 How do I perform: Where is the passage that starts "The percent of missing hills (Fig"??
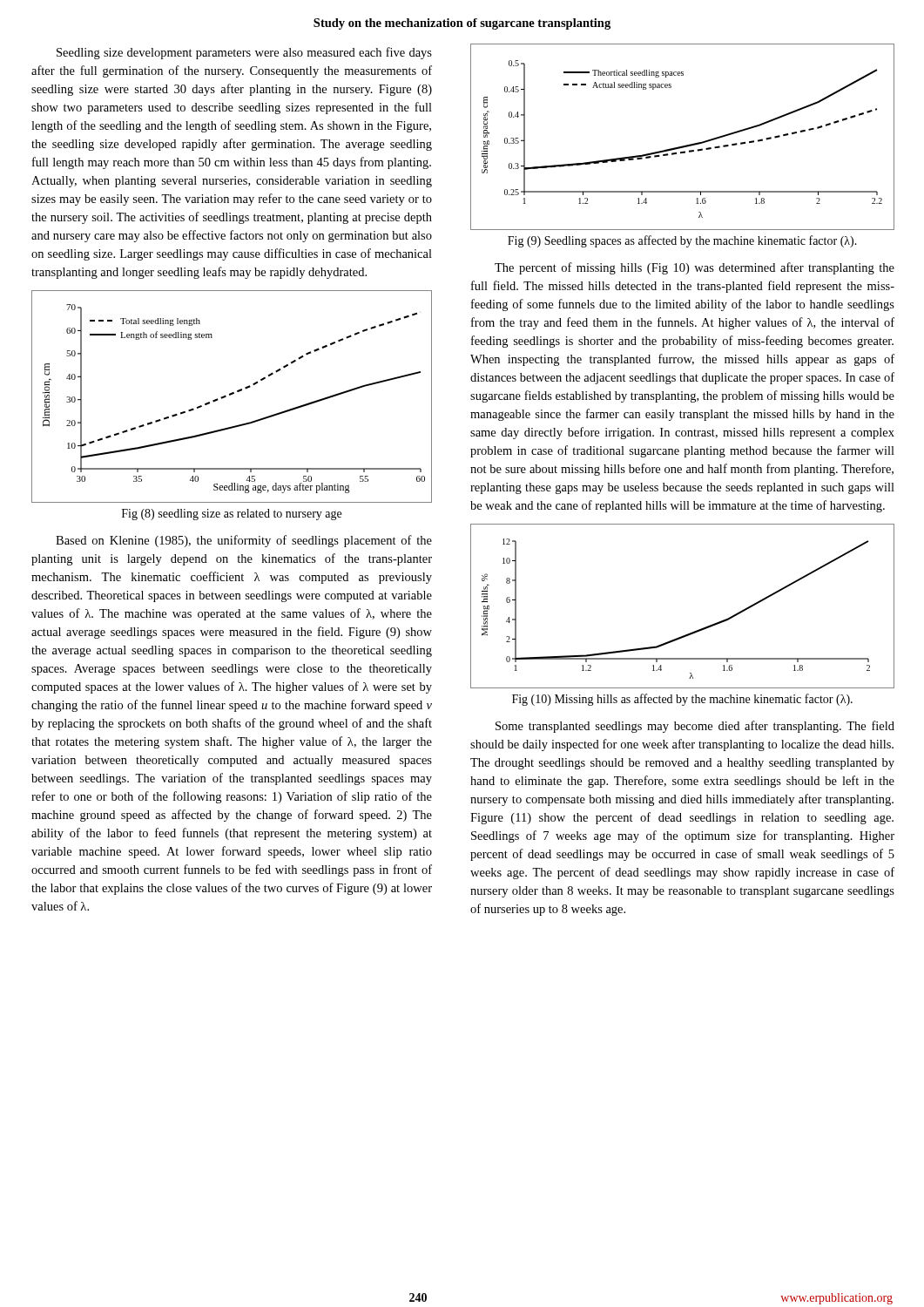(x=682, y=387)
